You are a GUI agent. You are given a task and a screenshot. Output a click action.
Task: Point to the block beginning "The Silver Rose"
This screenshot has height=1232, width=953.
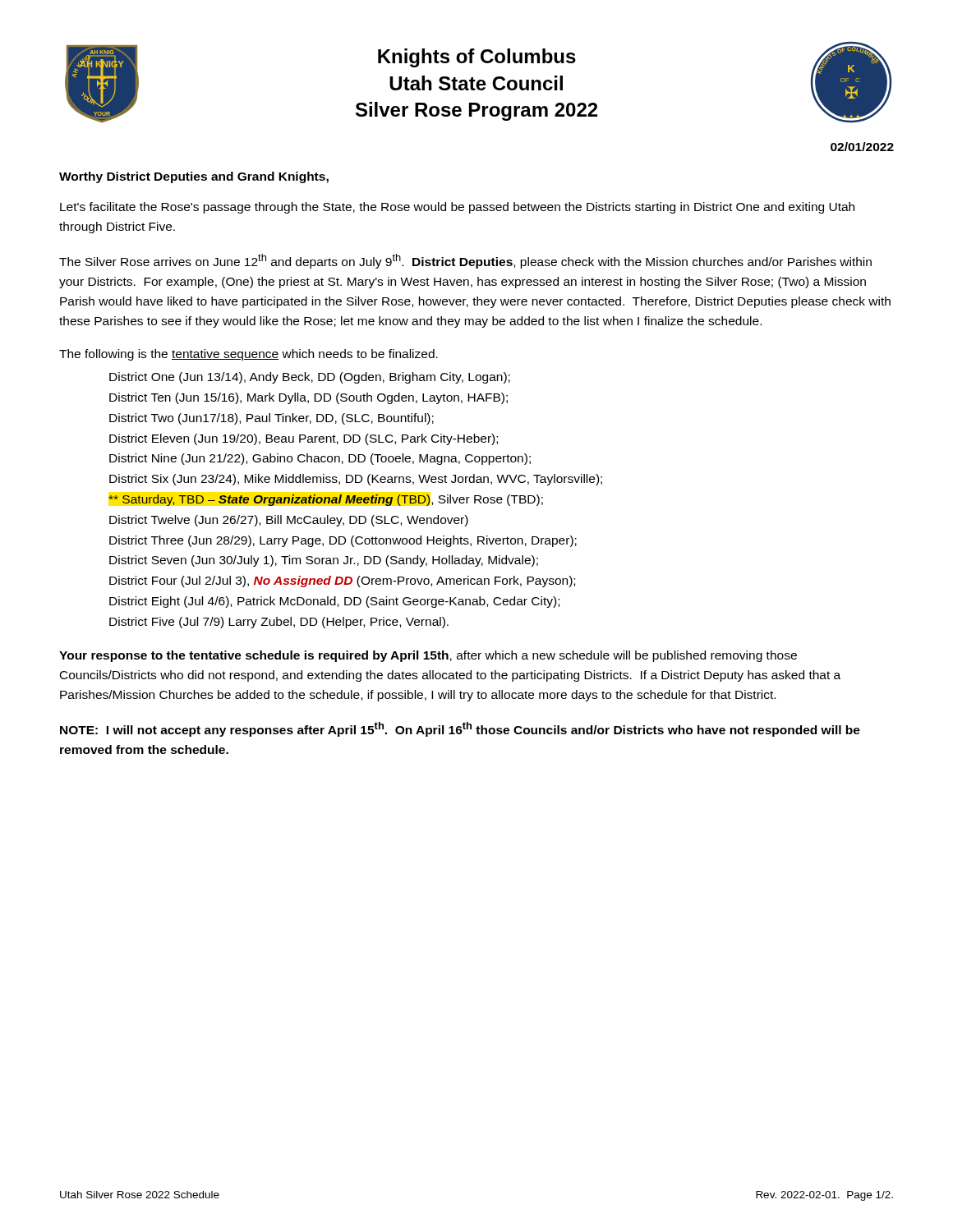tap(475, 290)
